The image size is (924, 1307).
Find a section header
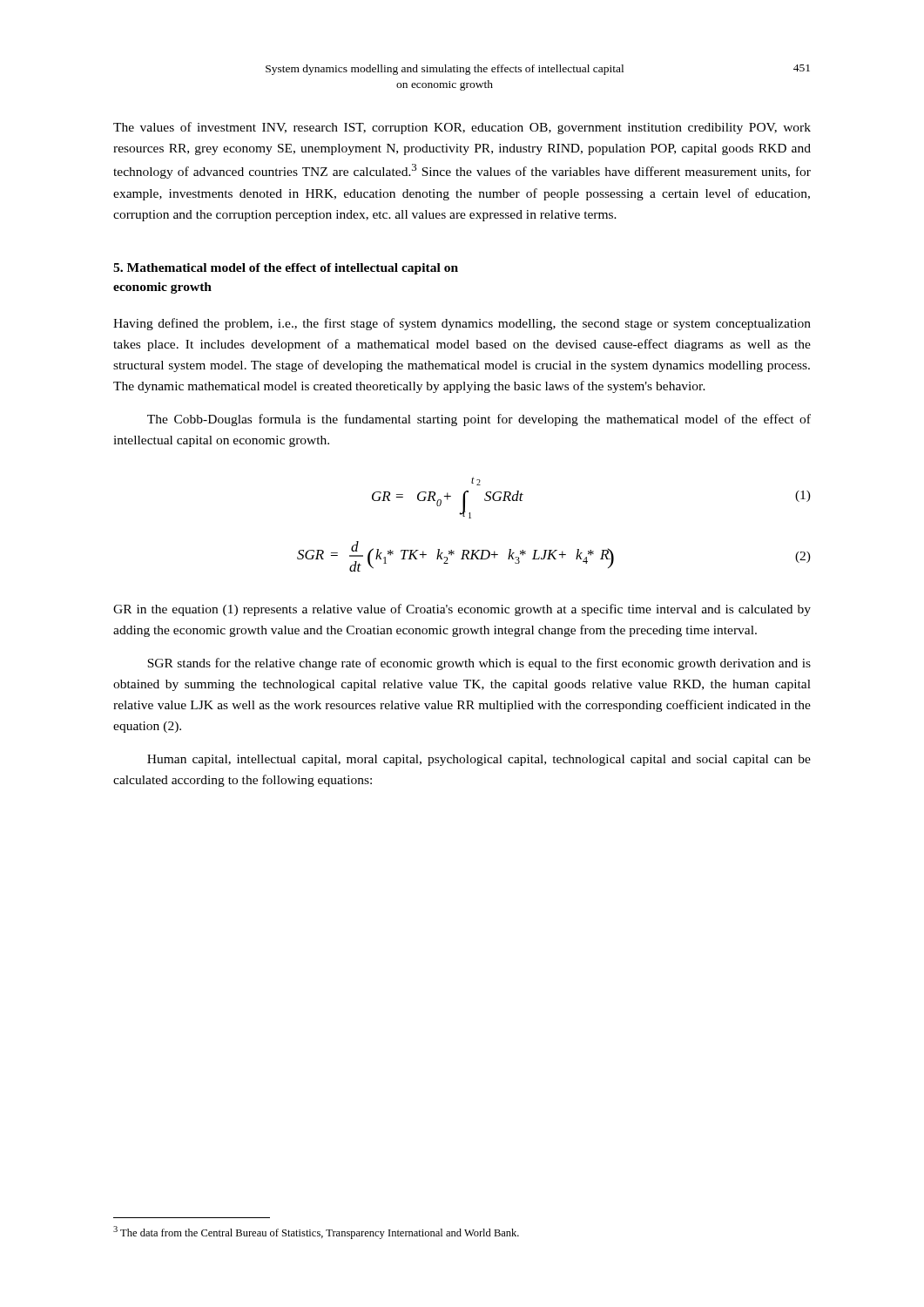coord(286,277)
